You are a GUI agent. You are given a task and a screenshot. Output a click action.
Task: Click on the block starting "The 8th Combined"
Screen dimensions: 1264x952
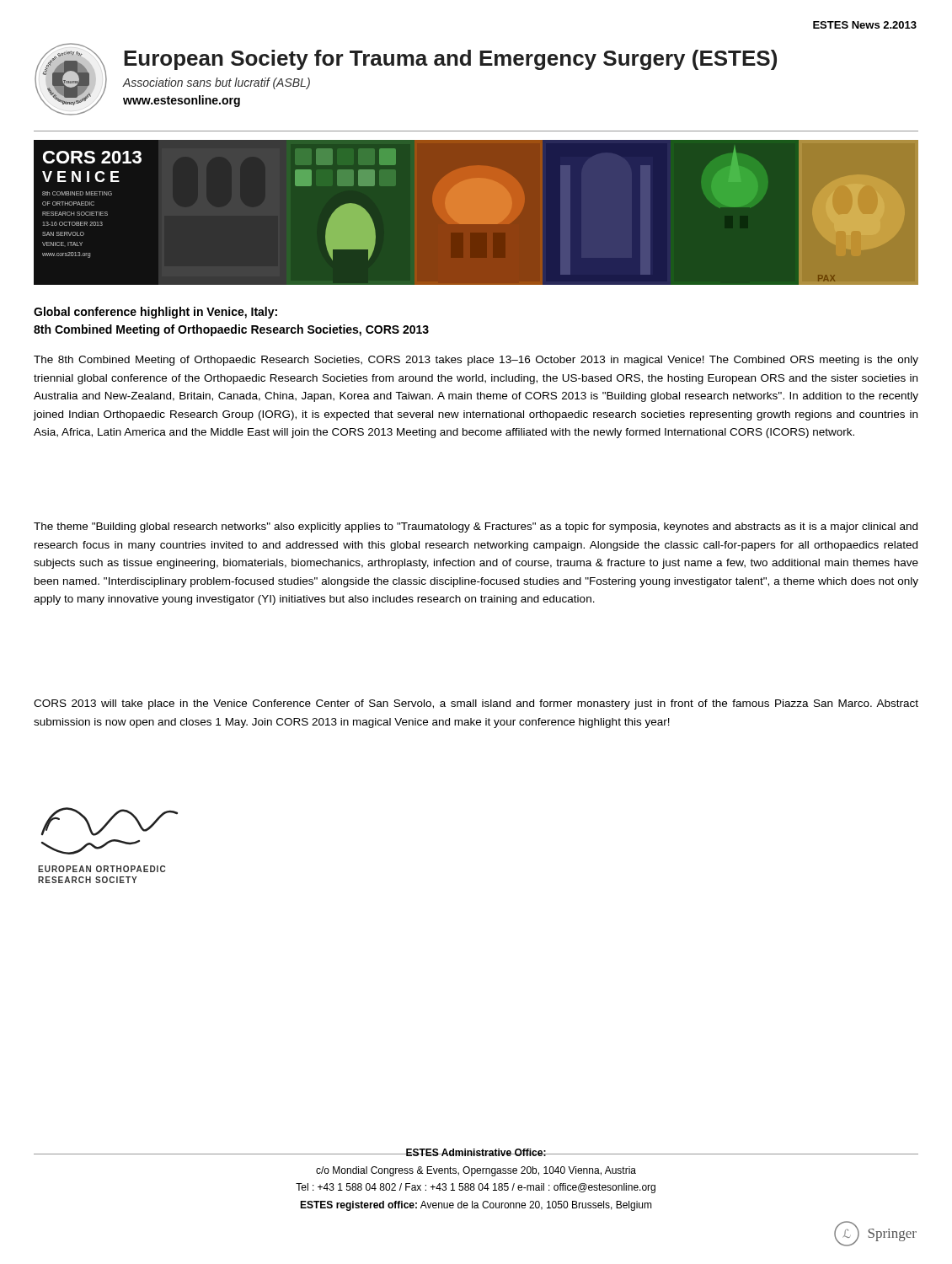click(x=476, y=396)
